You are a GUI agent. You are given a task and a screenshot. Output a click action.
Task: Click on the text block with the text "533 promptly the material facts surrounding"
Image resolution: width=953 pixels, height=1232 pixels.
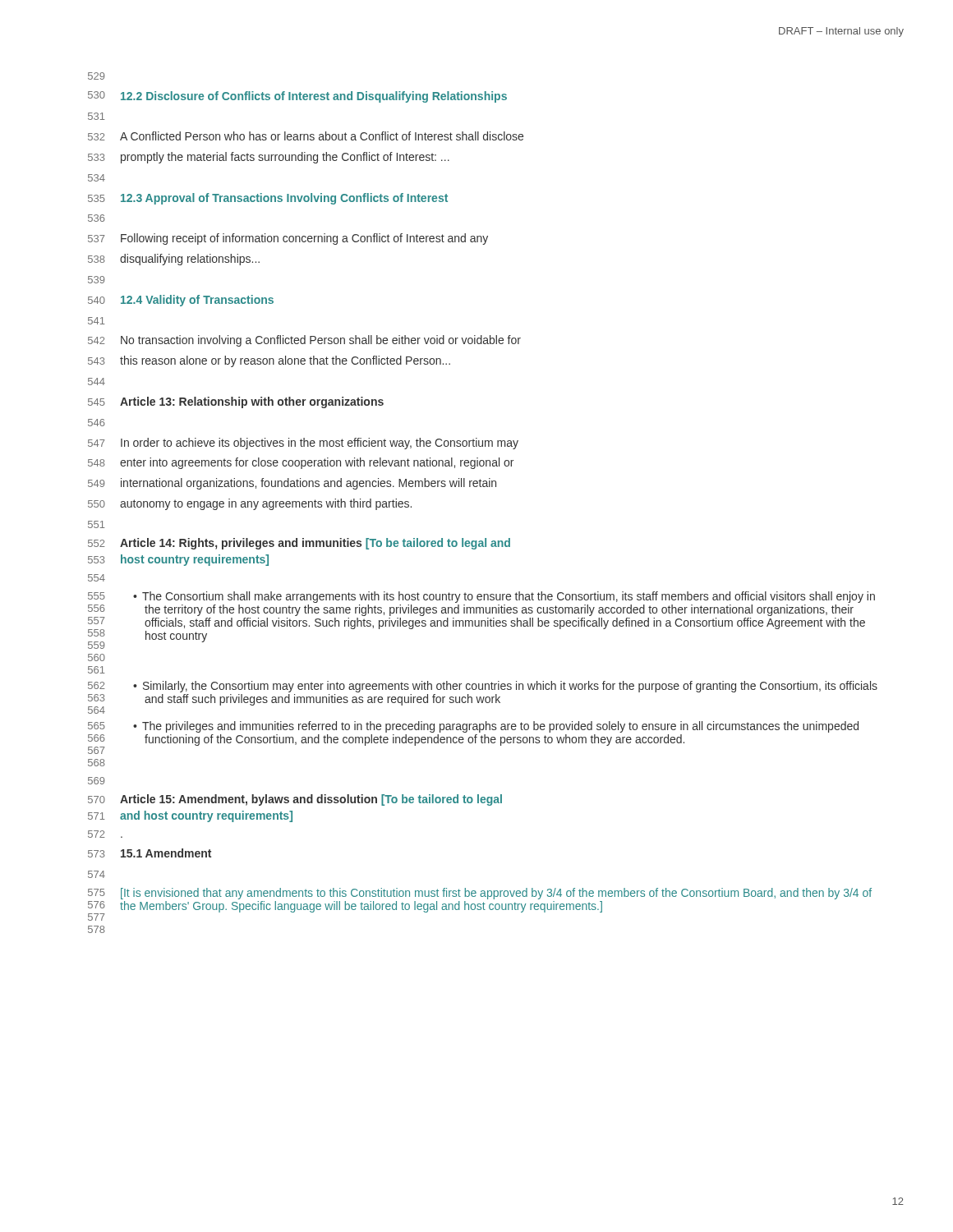pyautogui.click(x=269, y=158)
